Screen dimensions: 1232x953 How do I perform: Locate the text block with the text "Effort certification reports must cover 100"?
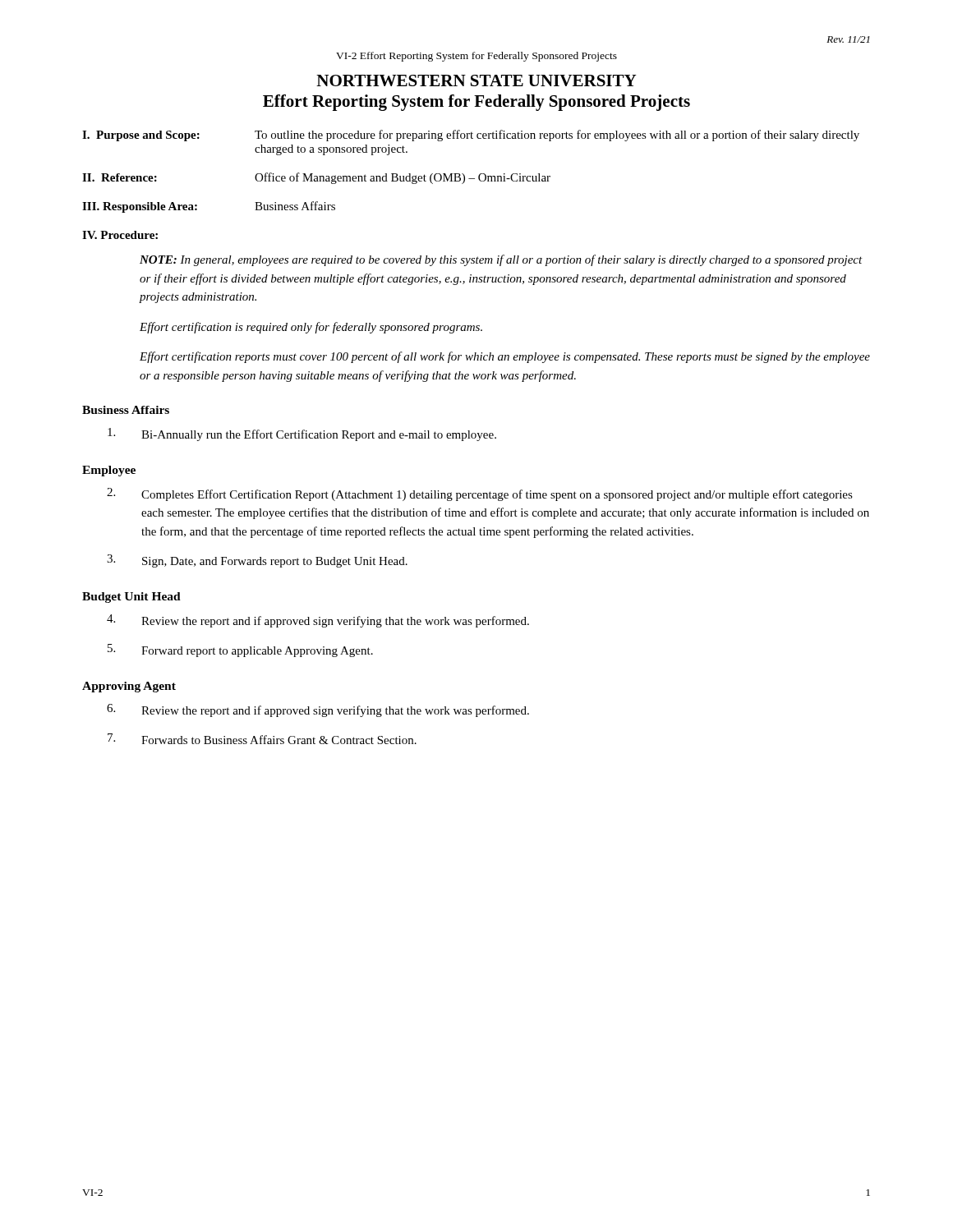pyautogui.click(x=505, y=366)
